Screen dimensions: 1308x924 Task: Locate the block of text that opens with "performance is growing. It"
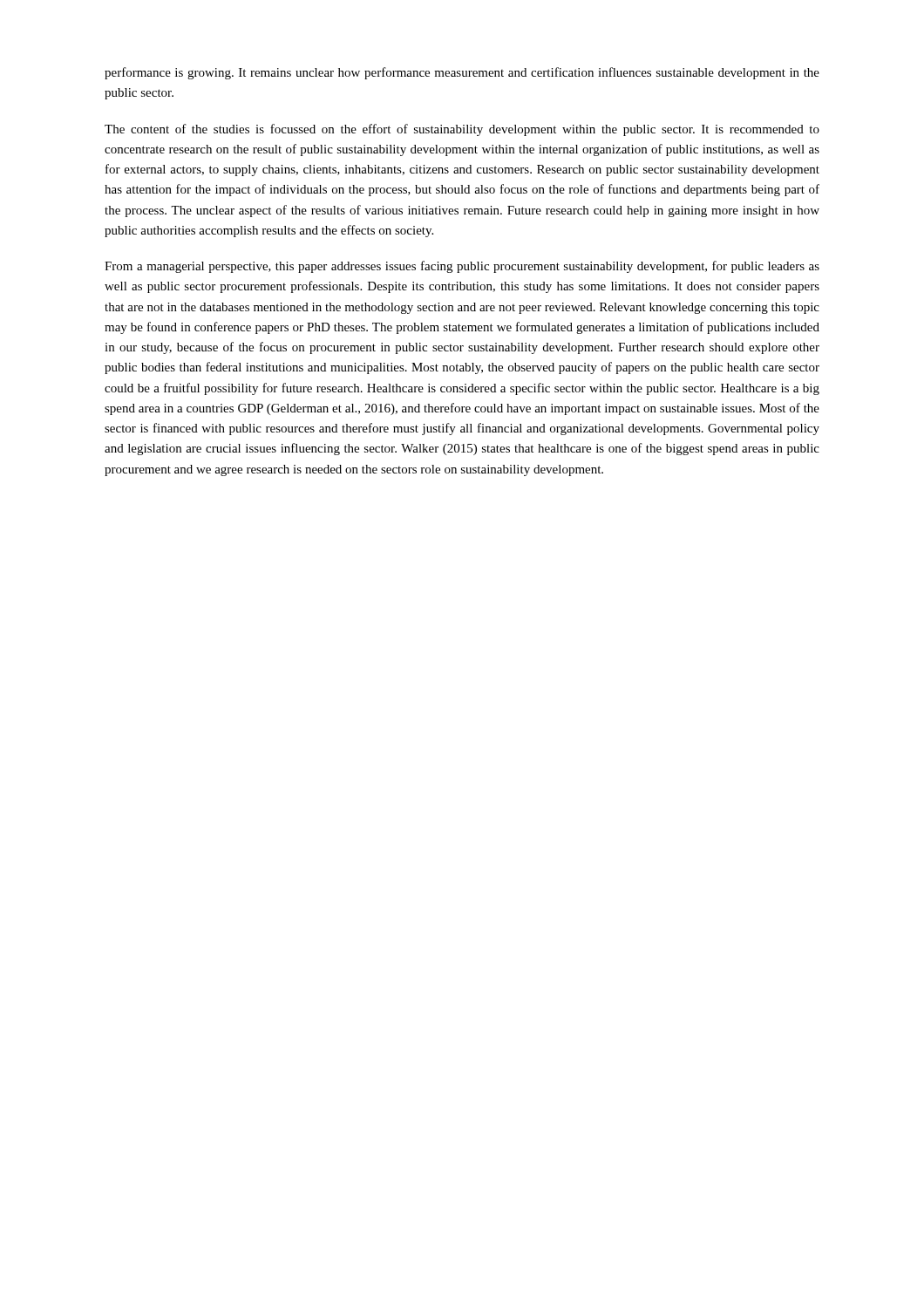[462, 83]
